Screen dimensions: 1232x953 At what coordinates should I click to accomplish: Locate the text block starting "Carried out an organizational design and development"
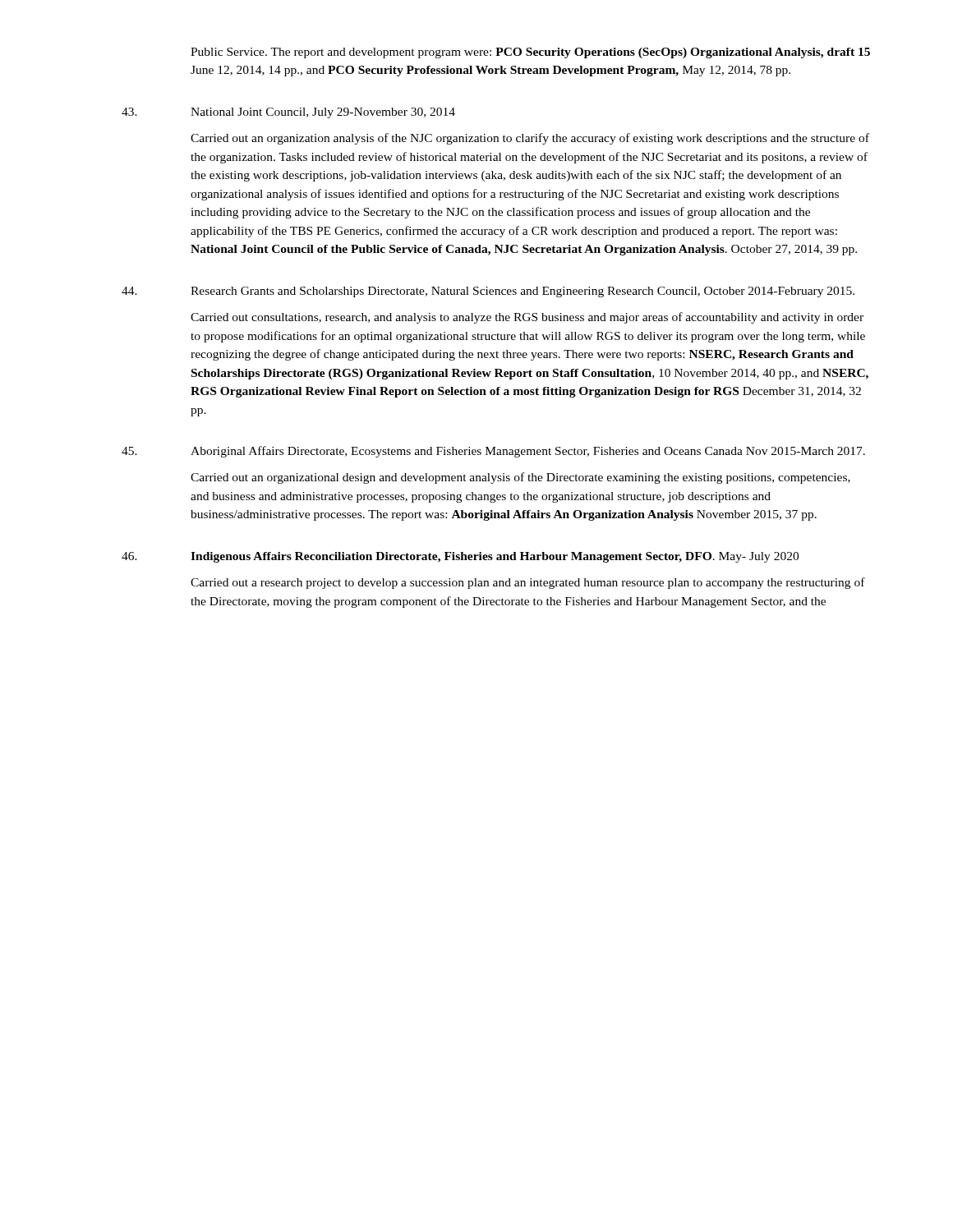(x=521, y=496)
